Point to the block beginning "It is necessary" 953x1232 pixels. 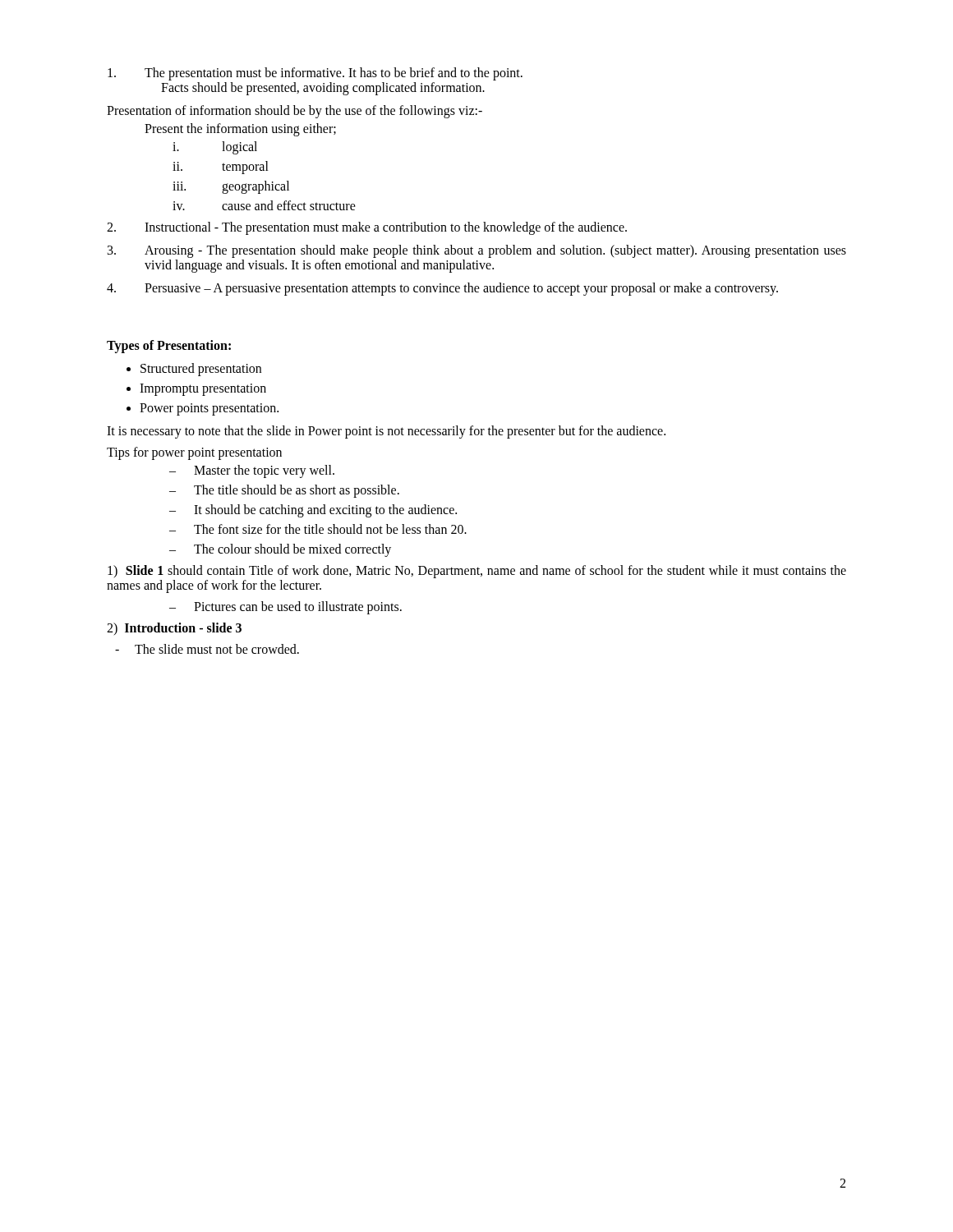pos(476,431)
